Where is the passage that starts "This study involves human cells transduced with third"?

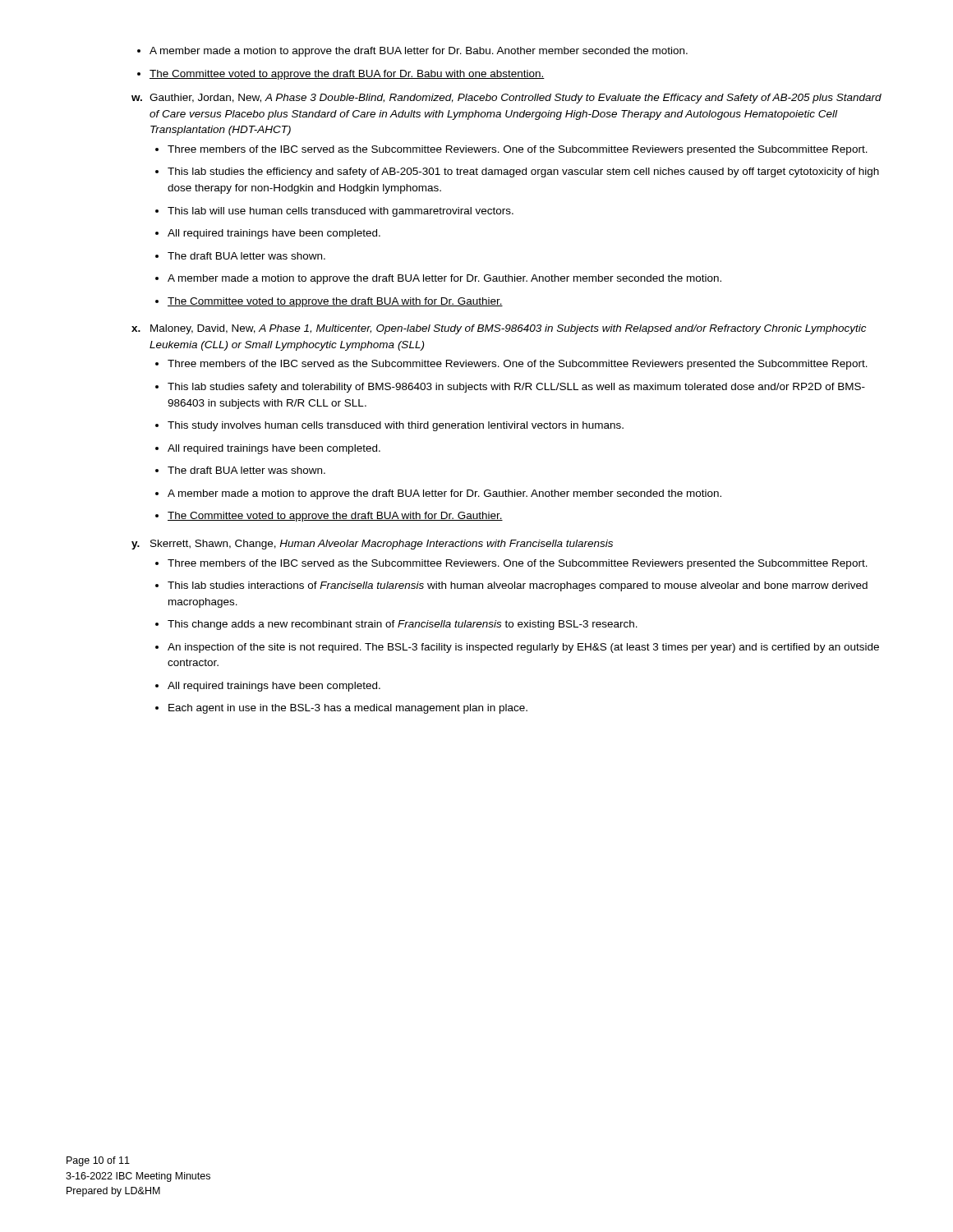[518, 425]
